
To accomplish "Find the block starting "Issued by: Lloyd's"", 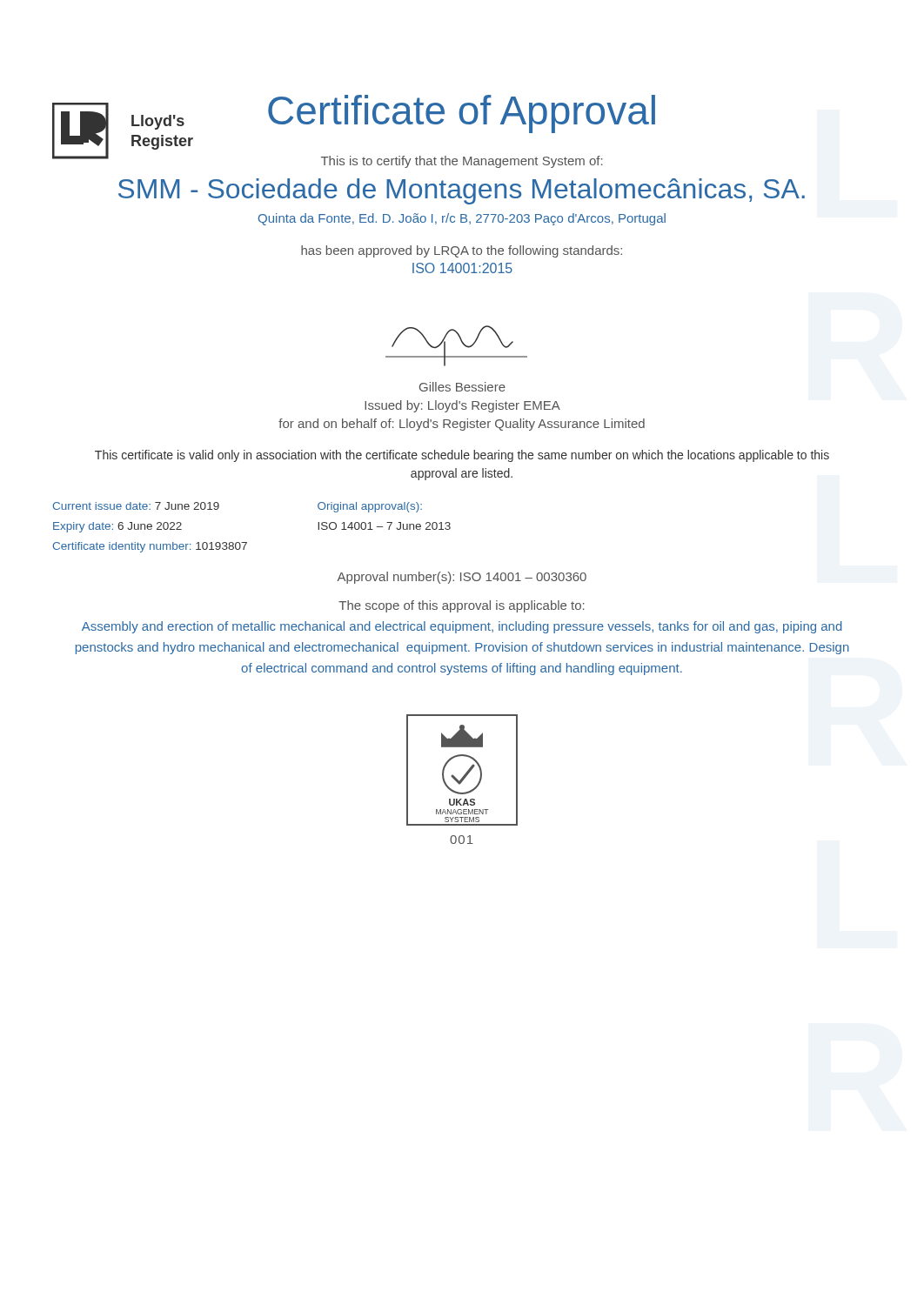I will pyautogui.click(x=462, y=405).
